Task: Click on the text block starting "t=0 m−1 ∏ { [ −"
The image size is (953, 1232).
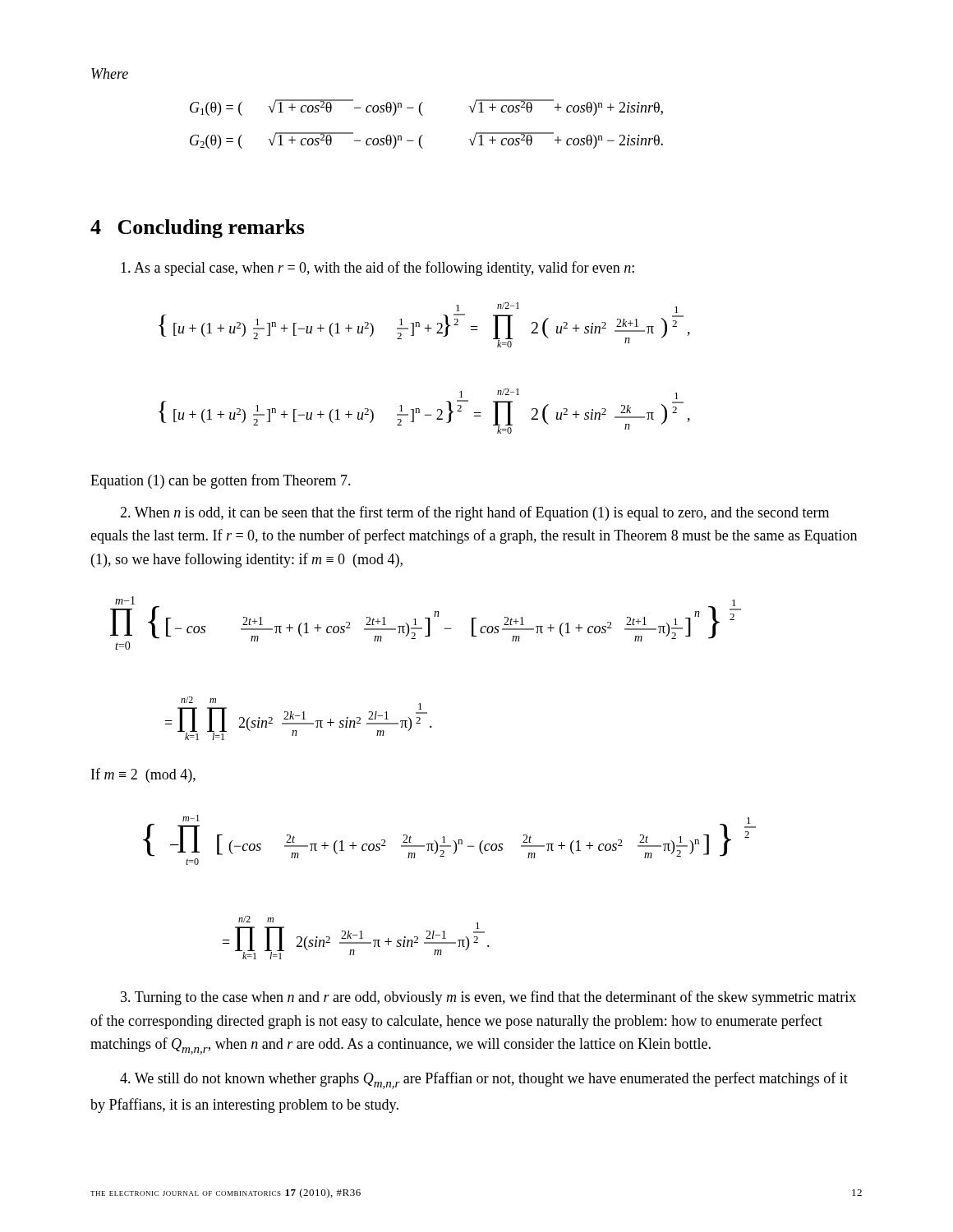Action: [428, 623]
